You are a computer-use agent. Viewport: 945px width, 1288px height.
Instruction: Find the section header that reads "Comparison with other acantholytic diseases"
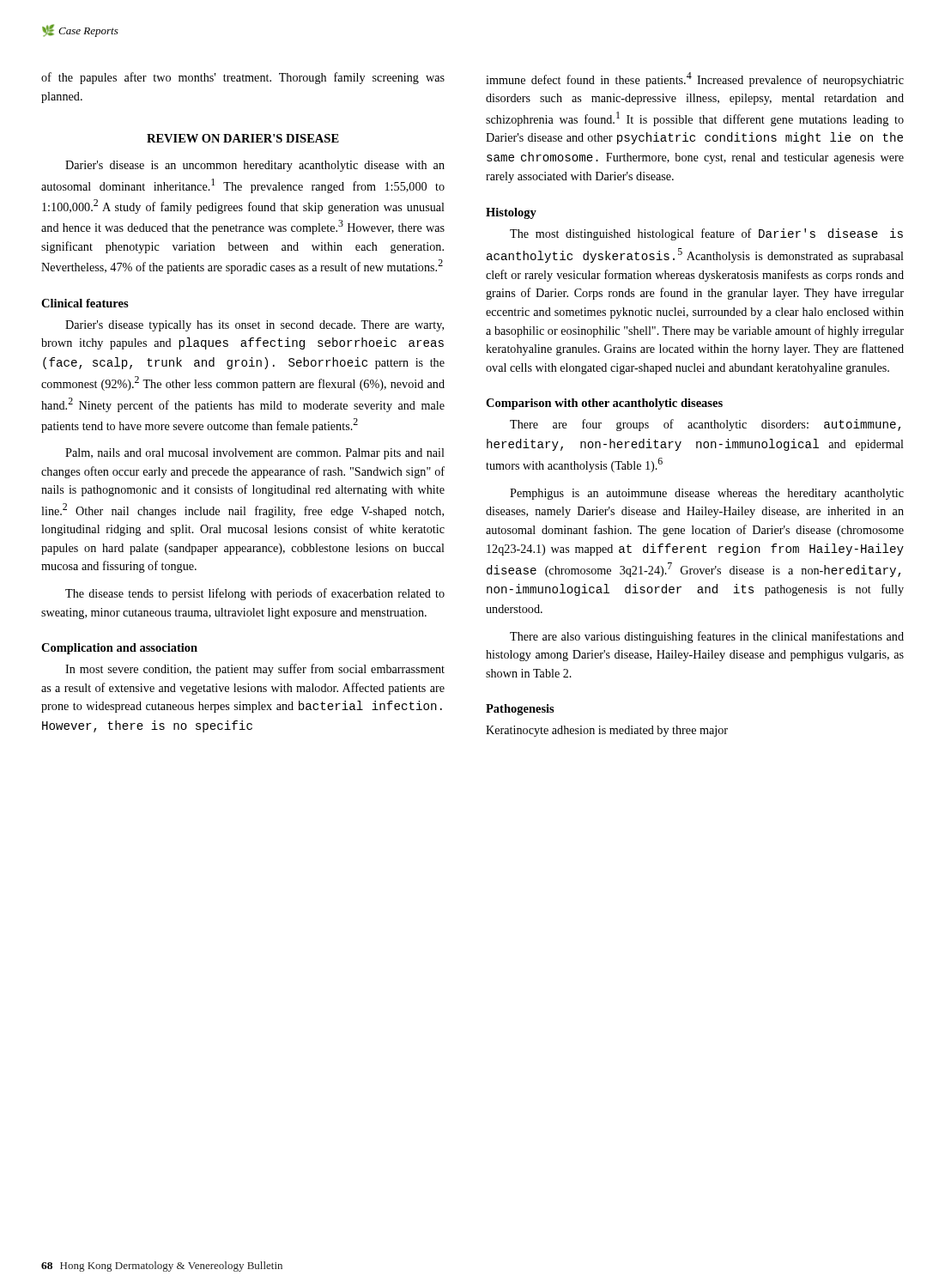[x=604, y=403]
